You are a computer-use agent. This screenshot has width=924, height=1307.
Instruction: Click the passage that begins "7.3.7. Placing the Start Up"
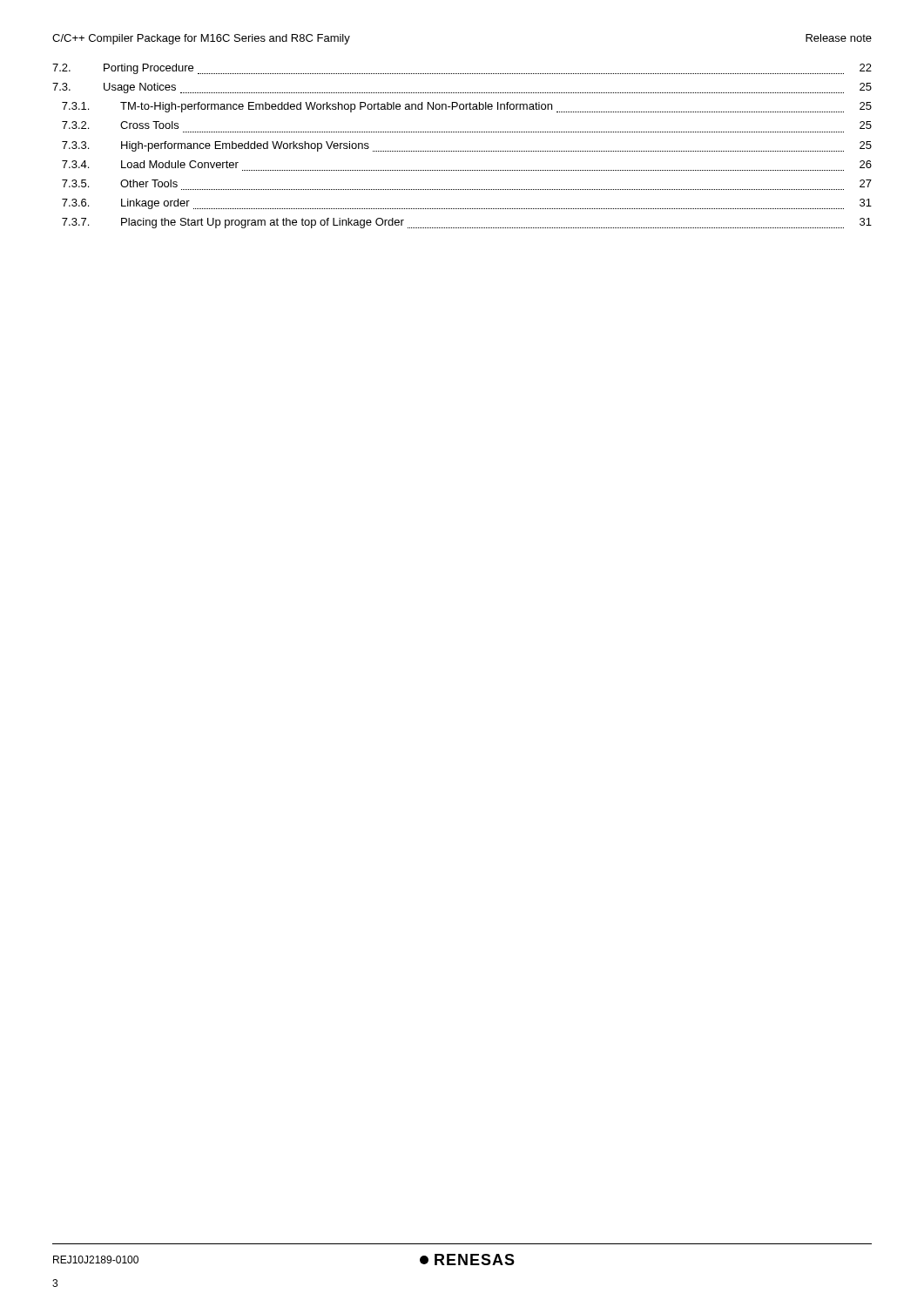tap(462, 222)
